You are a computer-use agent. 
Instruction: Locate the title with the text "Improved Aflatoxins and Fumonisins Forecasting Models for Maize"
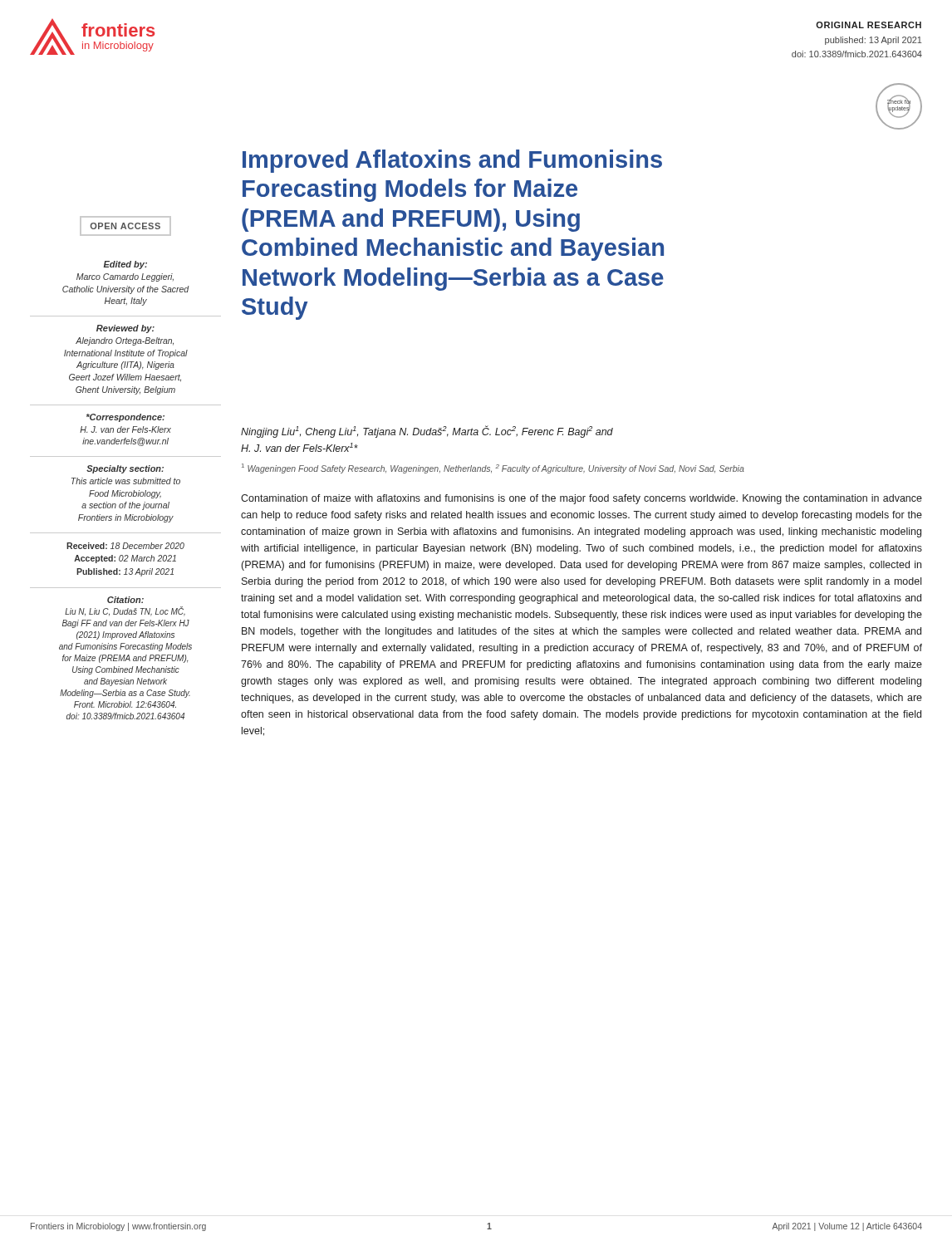(x=582, y=234)
